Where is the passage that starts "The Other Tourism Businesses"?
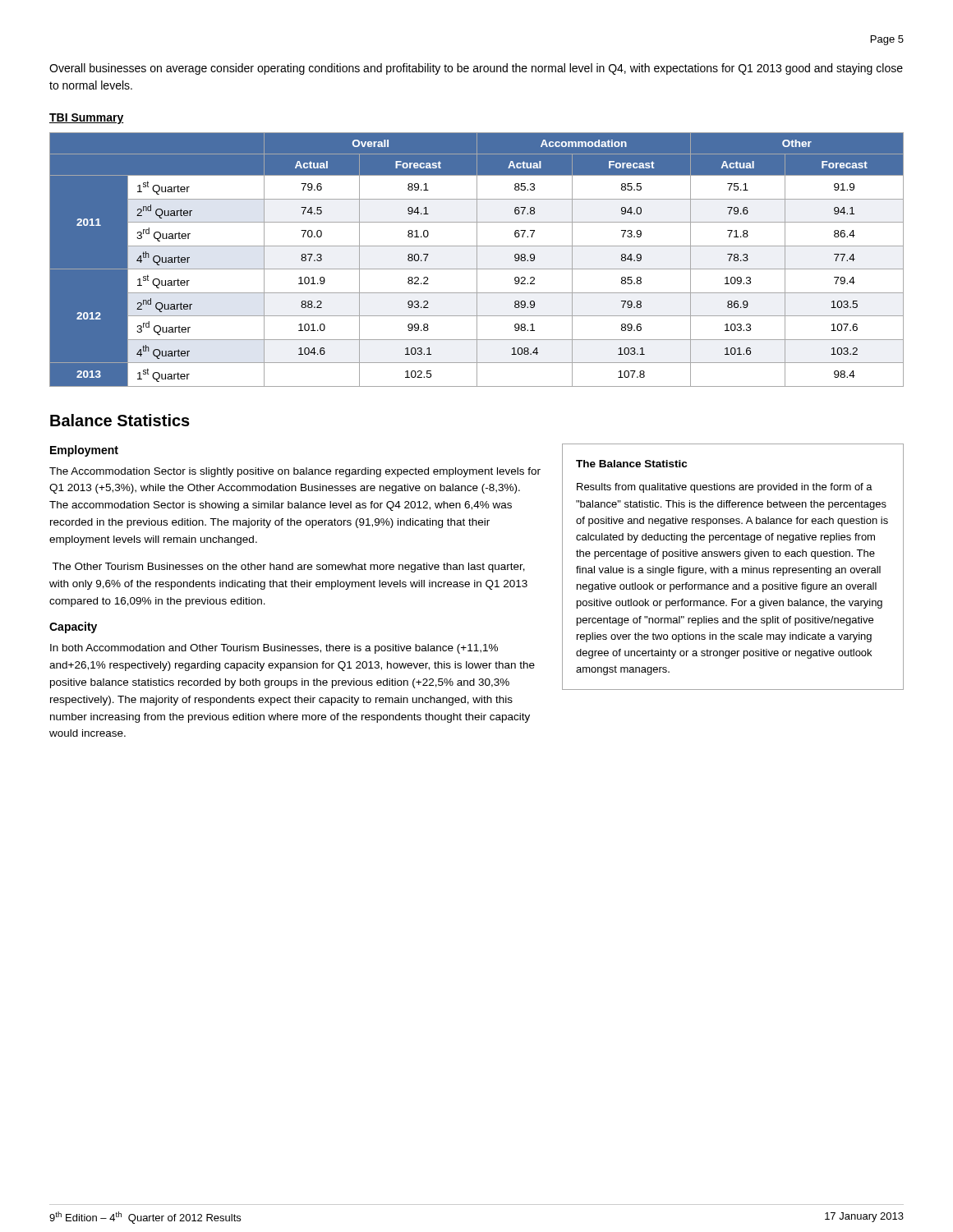953x1232 pixels. click(x=288, y=584)
